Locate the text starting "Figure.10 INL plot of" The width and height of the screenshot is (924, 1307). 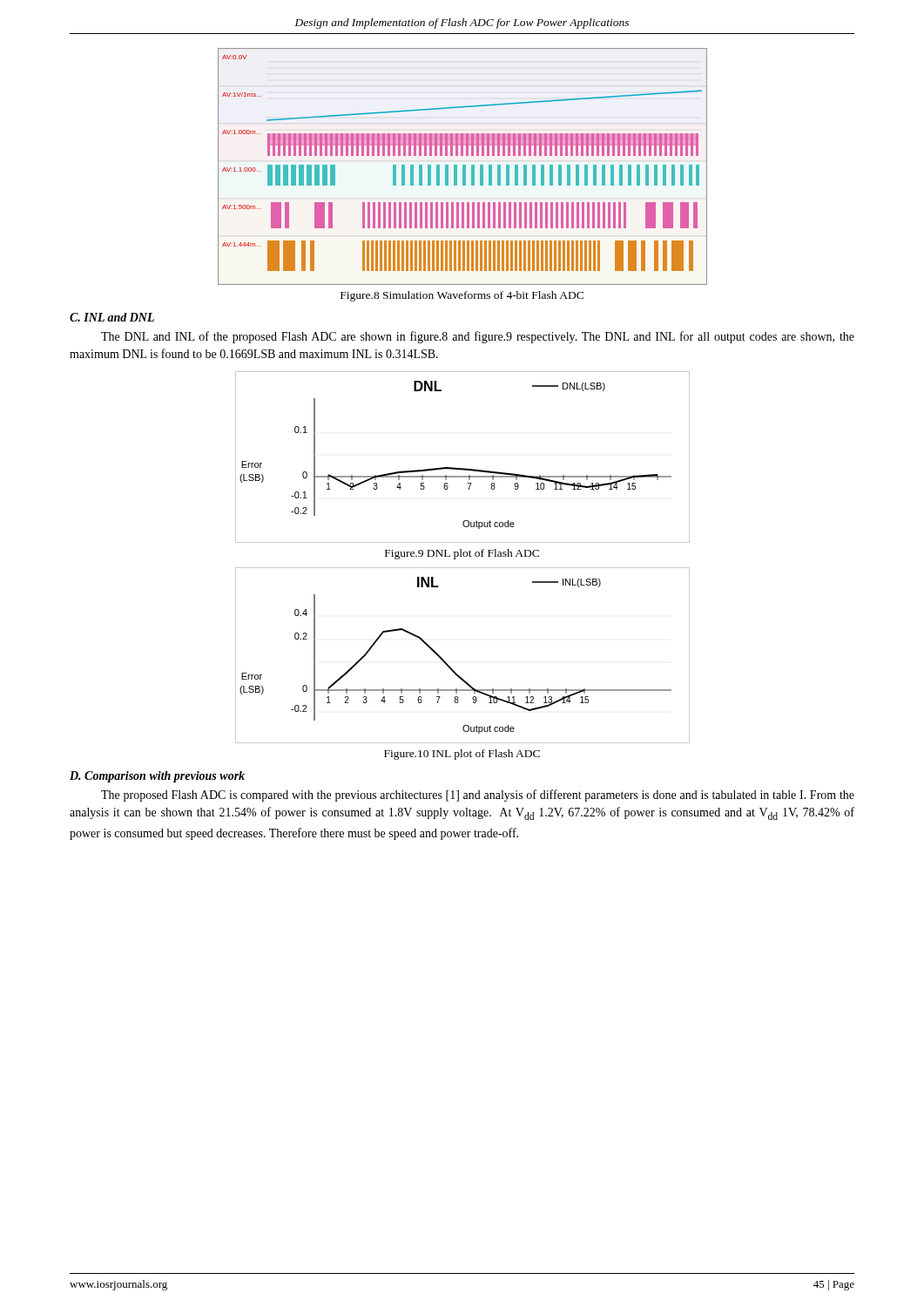coord(462,753)
